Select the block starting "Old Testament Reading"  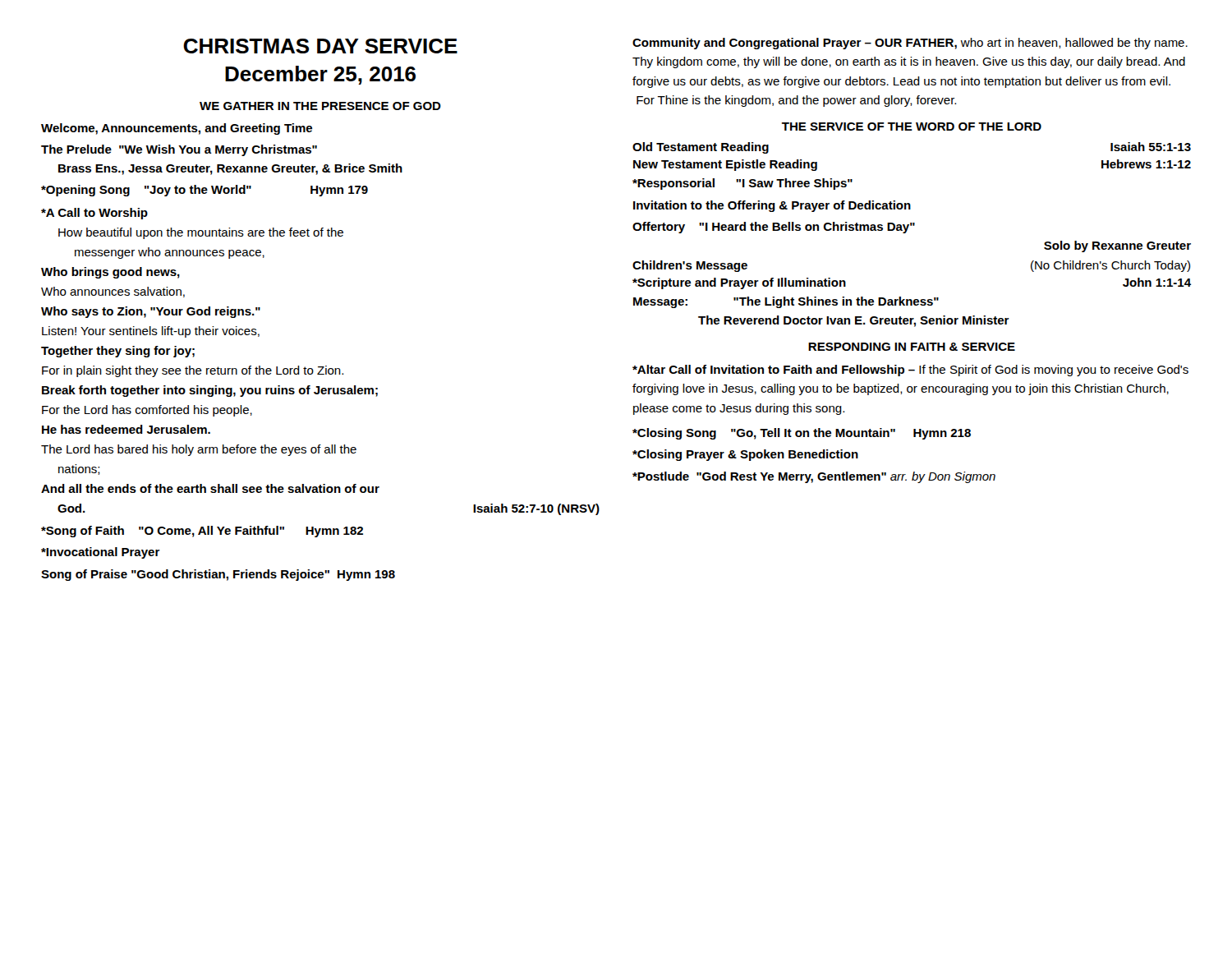(x=702, y=147)
